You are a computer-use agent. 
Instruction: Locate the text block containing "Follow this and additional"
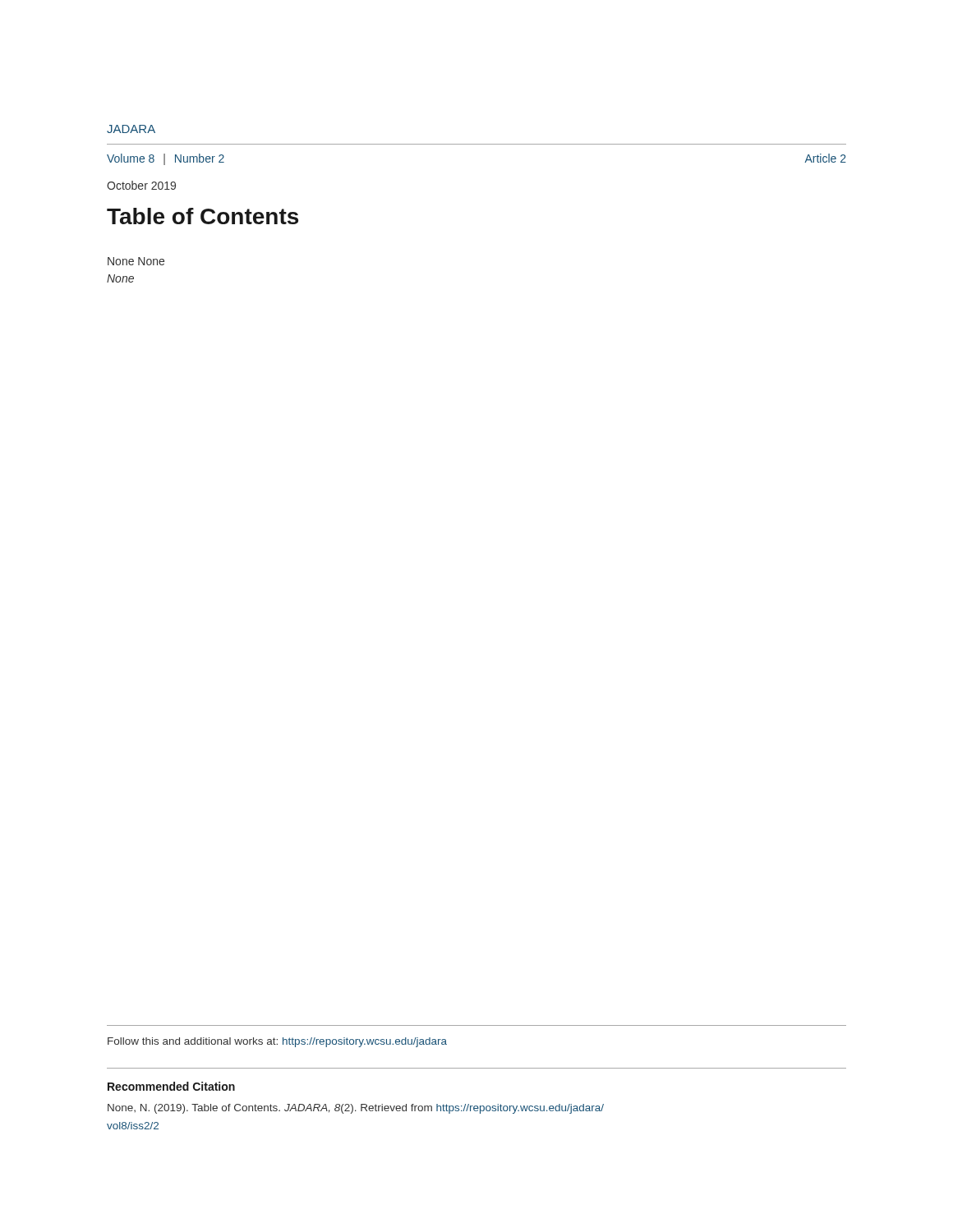(277, 1041)
